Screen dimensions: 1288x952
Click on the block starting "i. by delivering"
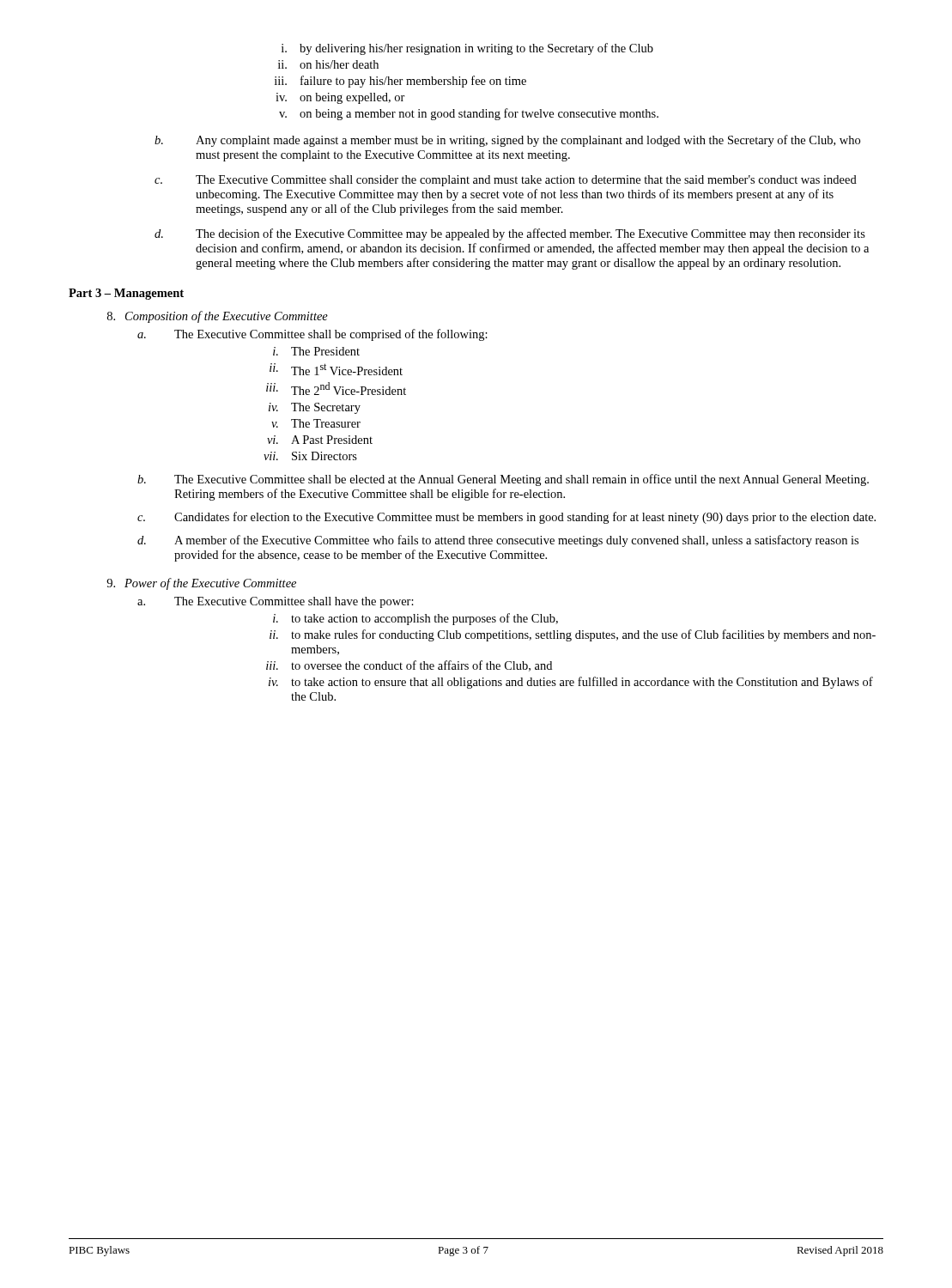click(447, 48)
